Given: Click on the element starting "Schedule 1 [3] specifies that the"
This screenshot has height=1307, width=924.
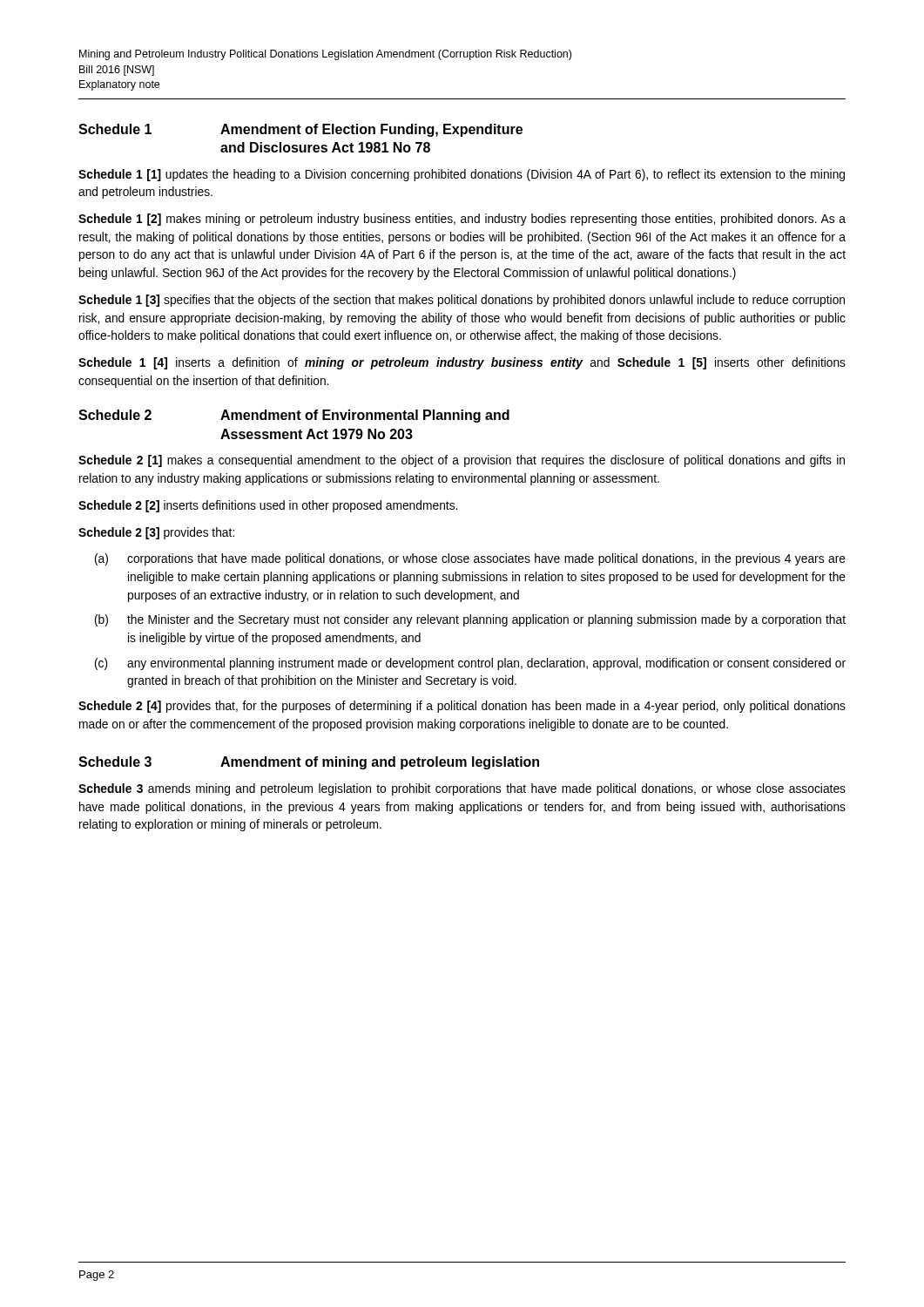Looking at the screenshot, I should (462, 318).
